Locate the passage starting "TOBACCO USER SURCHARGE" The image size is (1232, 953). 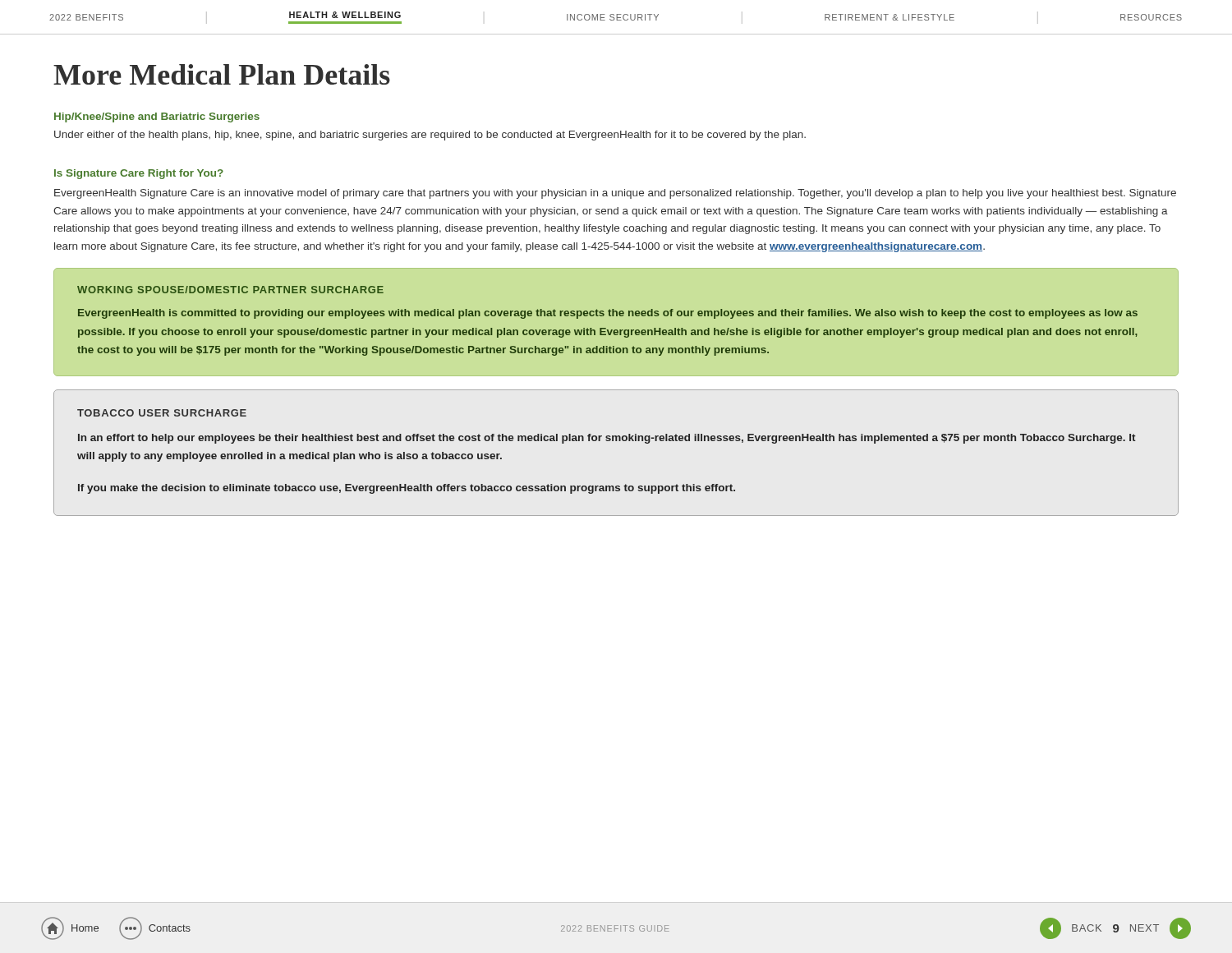162,413
